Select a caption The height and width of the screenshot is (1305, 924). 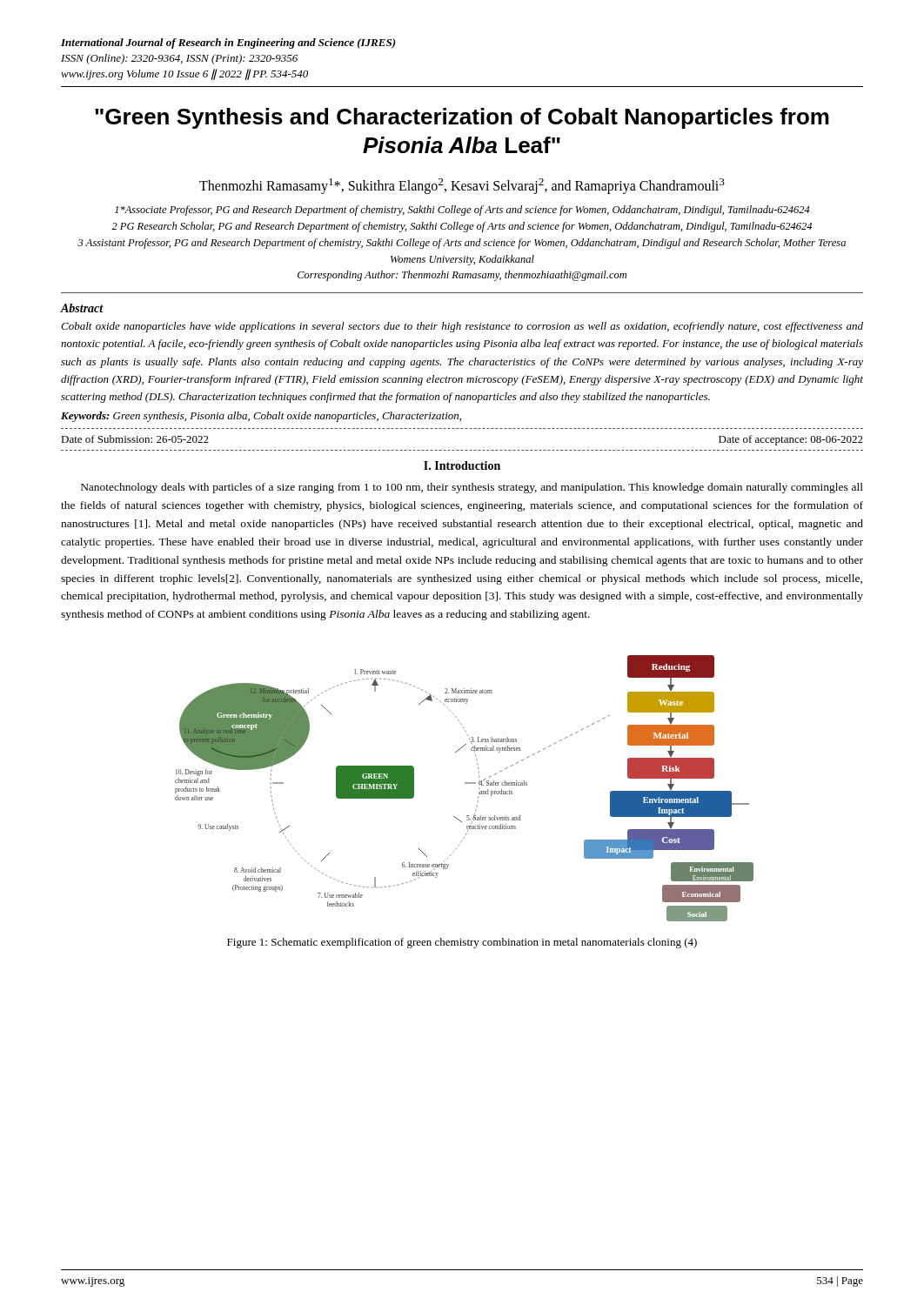click(x=462, y=942)
